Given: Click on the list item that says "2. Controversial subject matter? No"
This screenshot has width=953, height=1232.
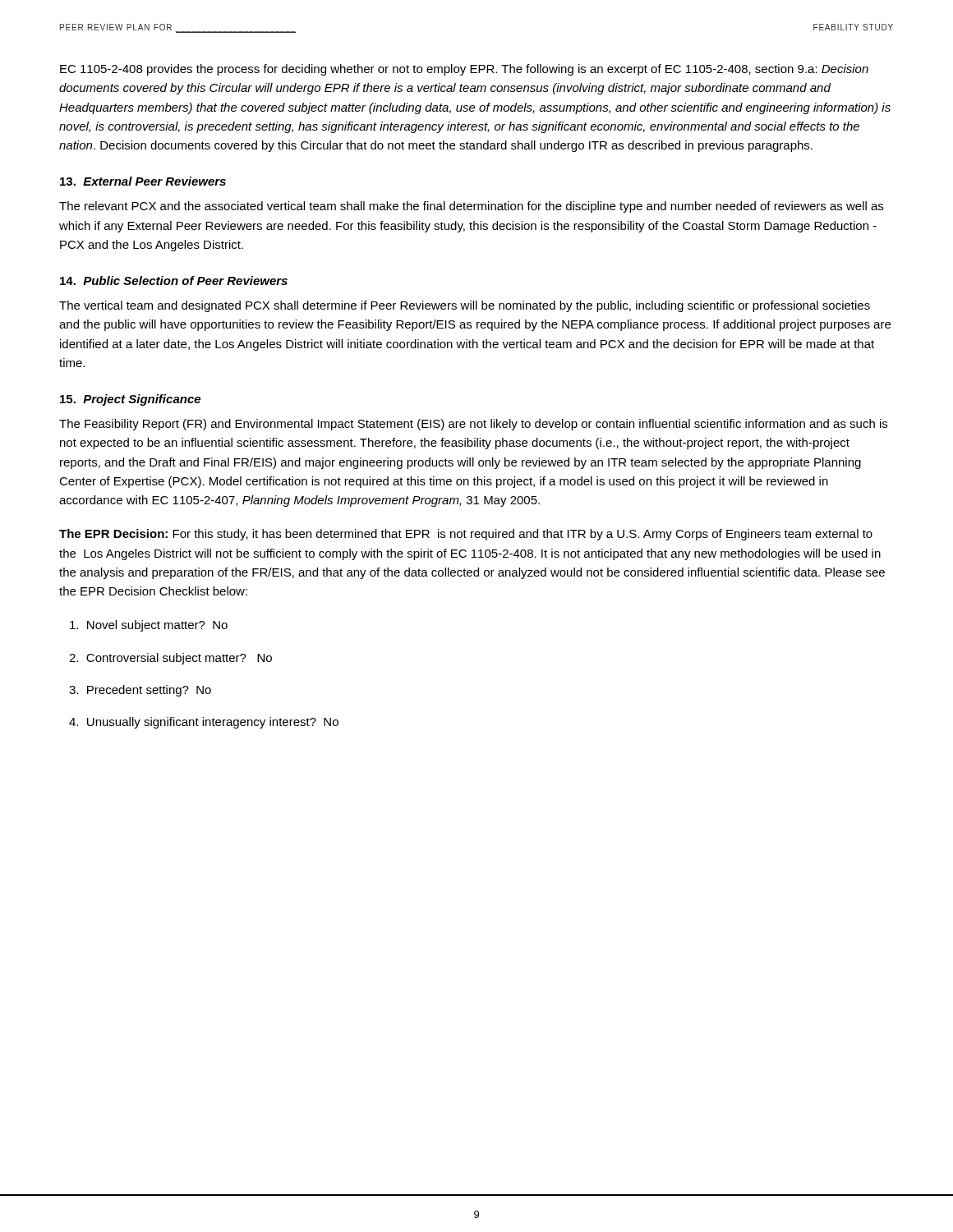Looking at the screenshot, I should (x=171, y=657).
